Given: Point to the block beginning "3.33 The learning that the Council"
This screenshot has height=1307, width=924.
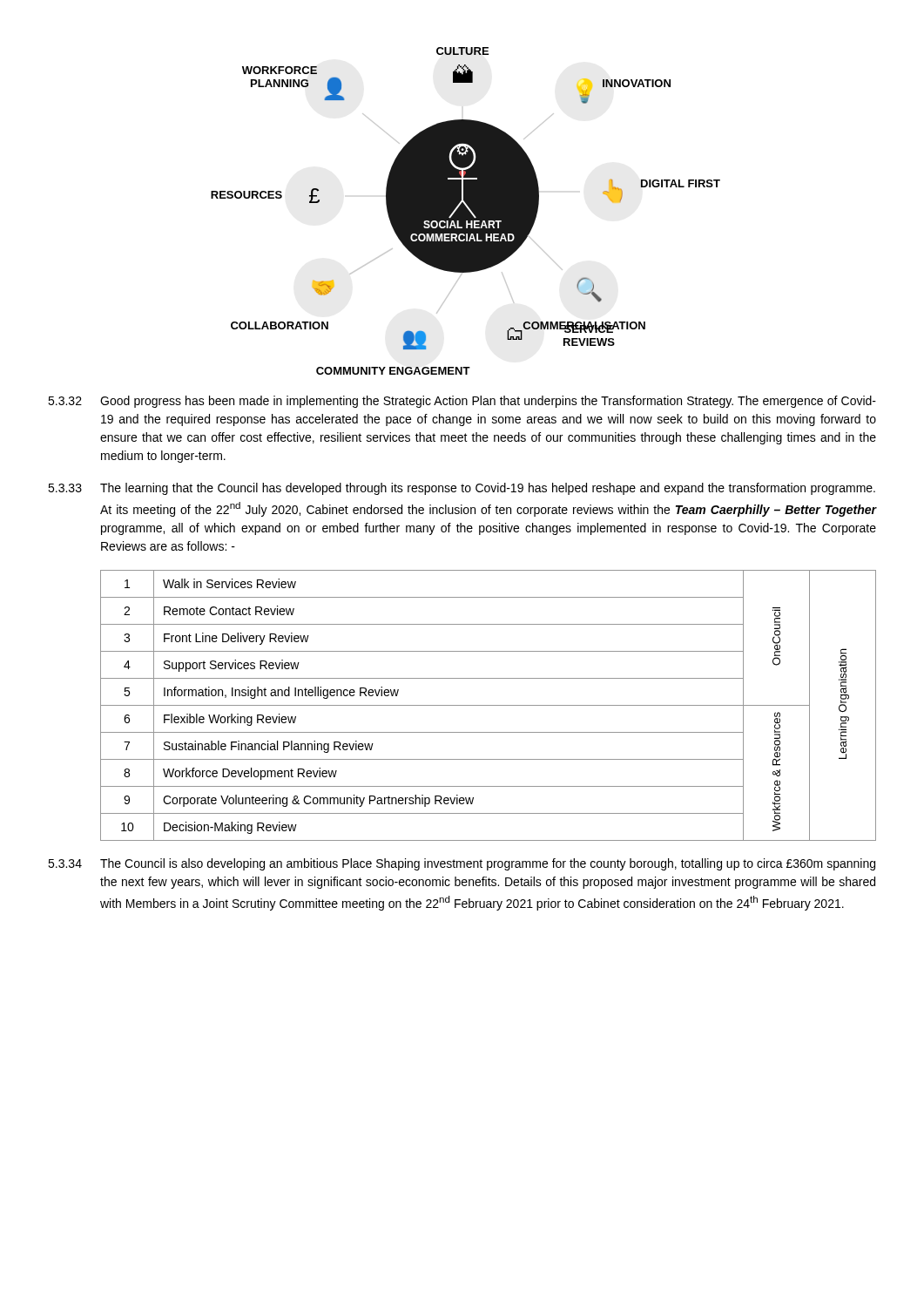Looking at the screenshot, I should [x=462, y=517].
